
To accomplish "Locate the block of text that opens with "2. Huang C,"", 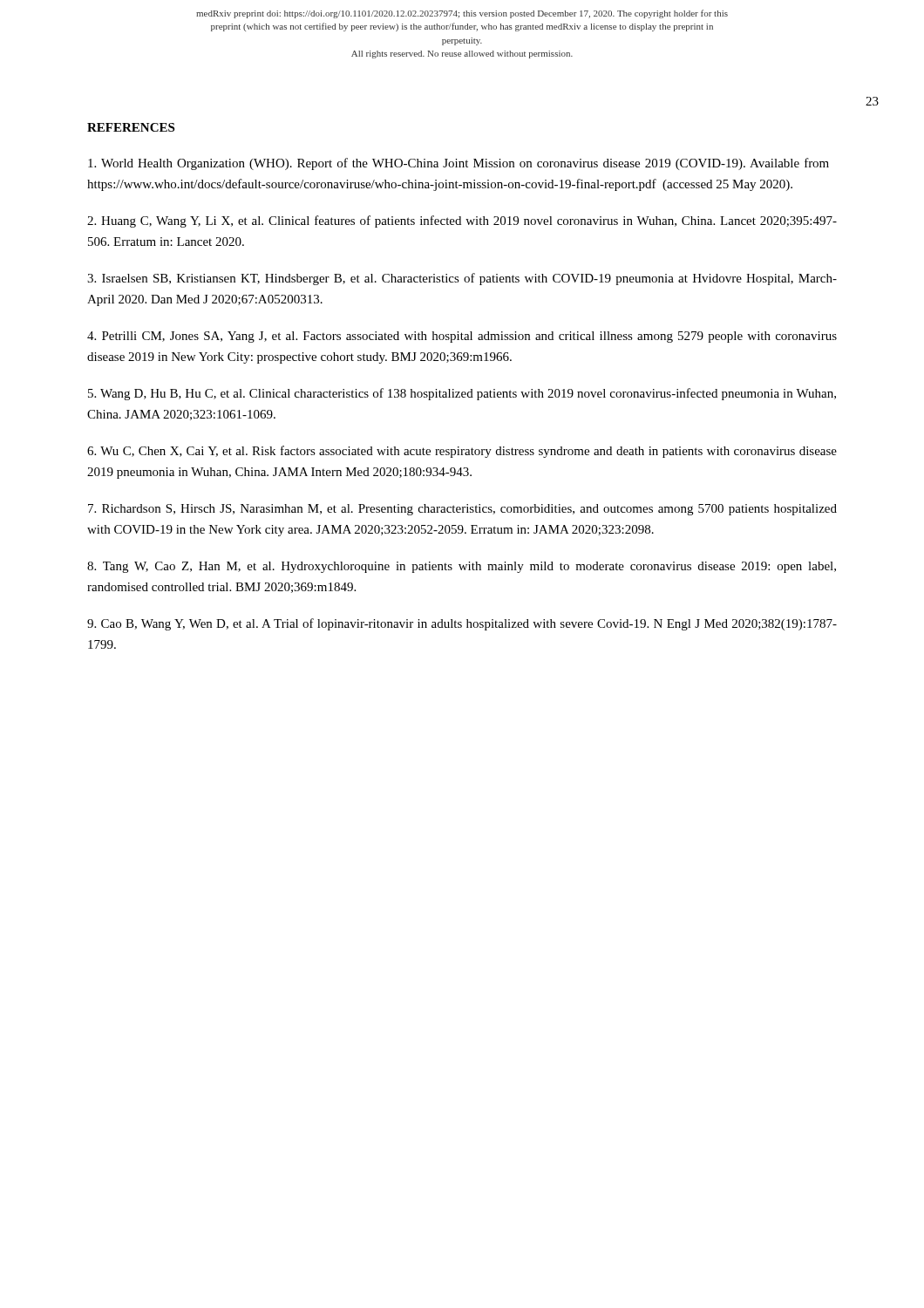I will (462, 231).
